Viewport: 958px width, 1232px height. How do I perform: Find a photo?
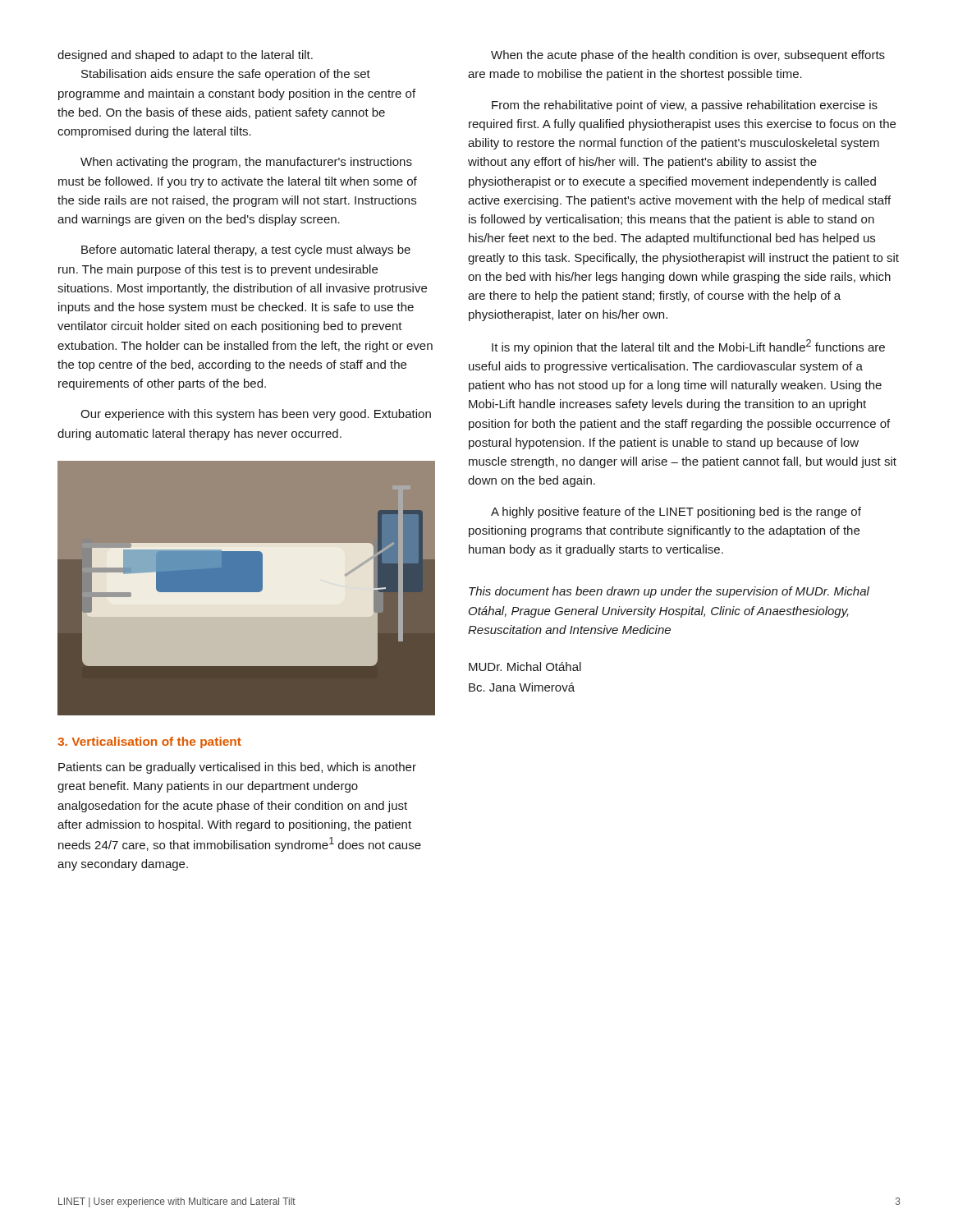(246, 588)
